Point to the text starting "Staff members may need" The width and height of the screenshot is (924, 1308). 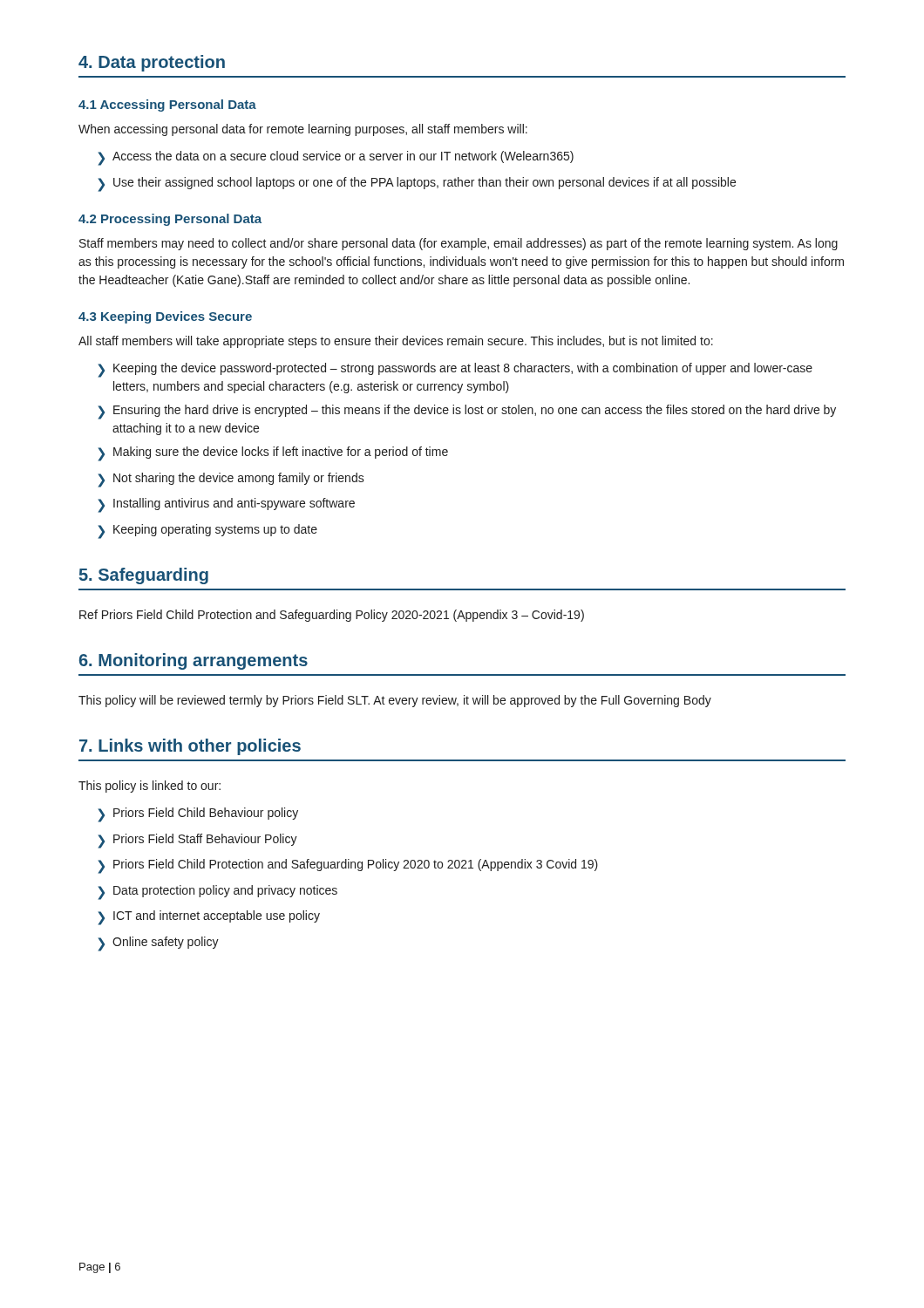462,262
